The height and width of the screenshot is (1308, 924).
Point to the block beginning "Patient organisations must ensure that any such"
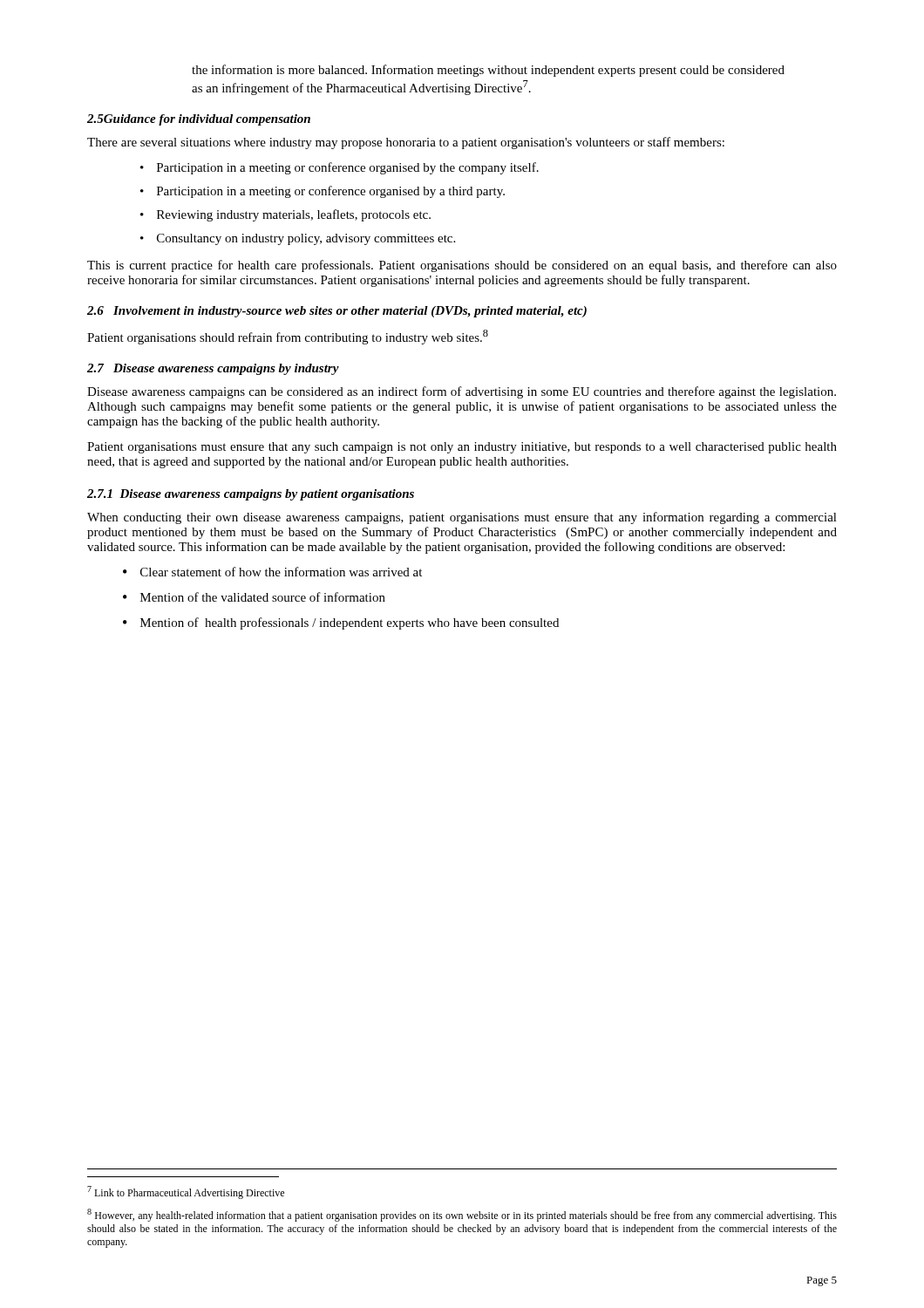tap(462, 454)
